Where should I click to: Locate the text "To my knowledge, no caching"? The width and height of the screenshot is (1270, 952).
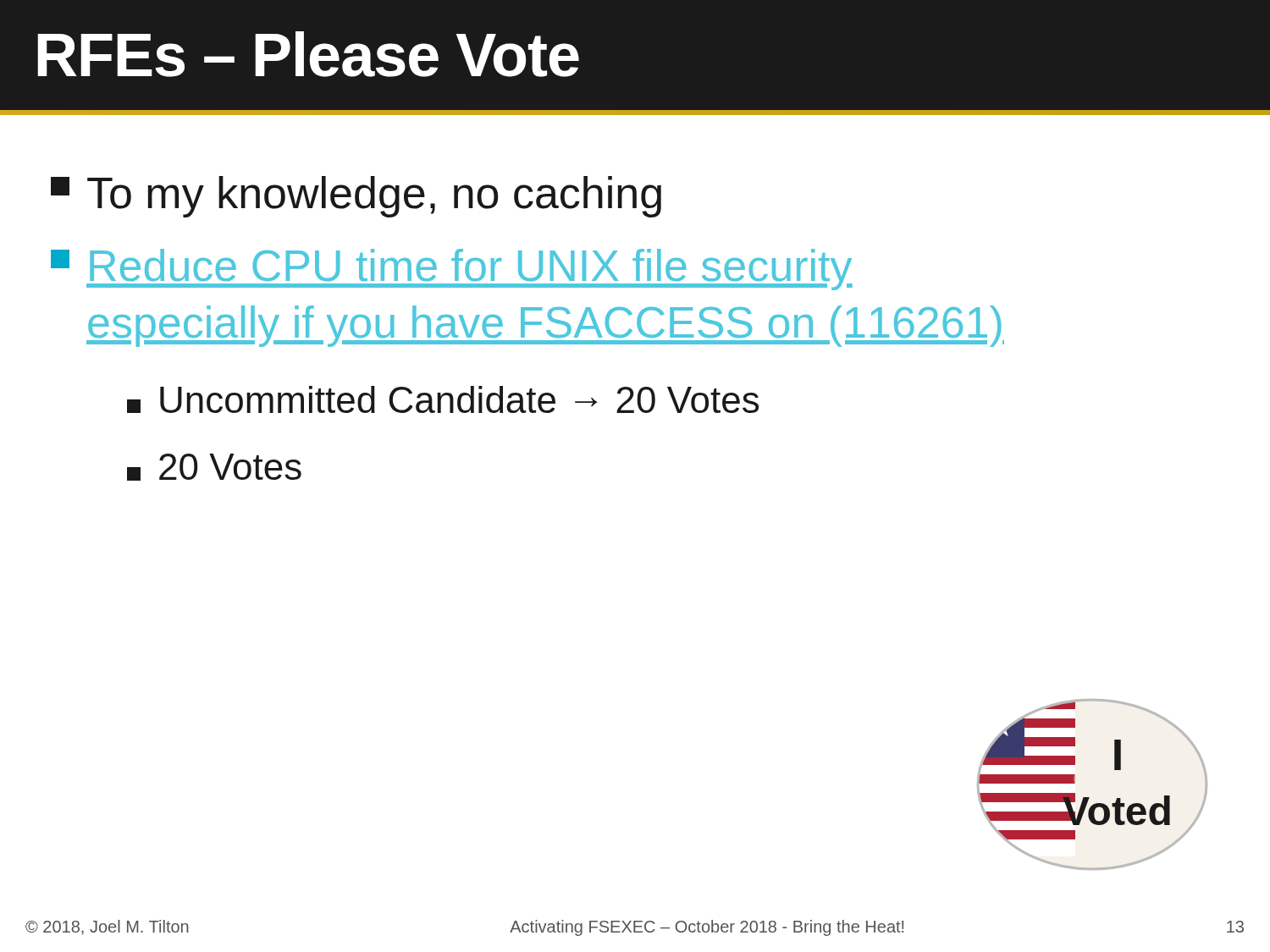(x=357, y=194)
